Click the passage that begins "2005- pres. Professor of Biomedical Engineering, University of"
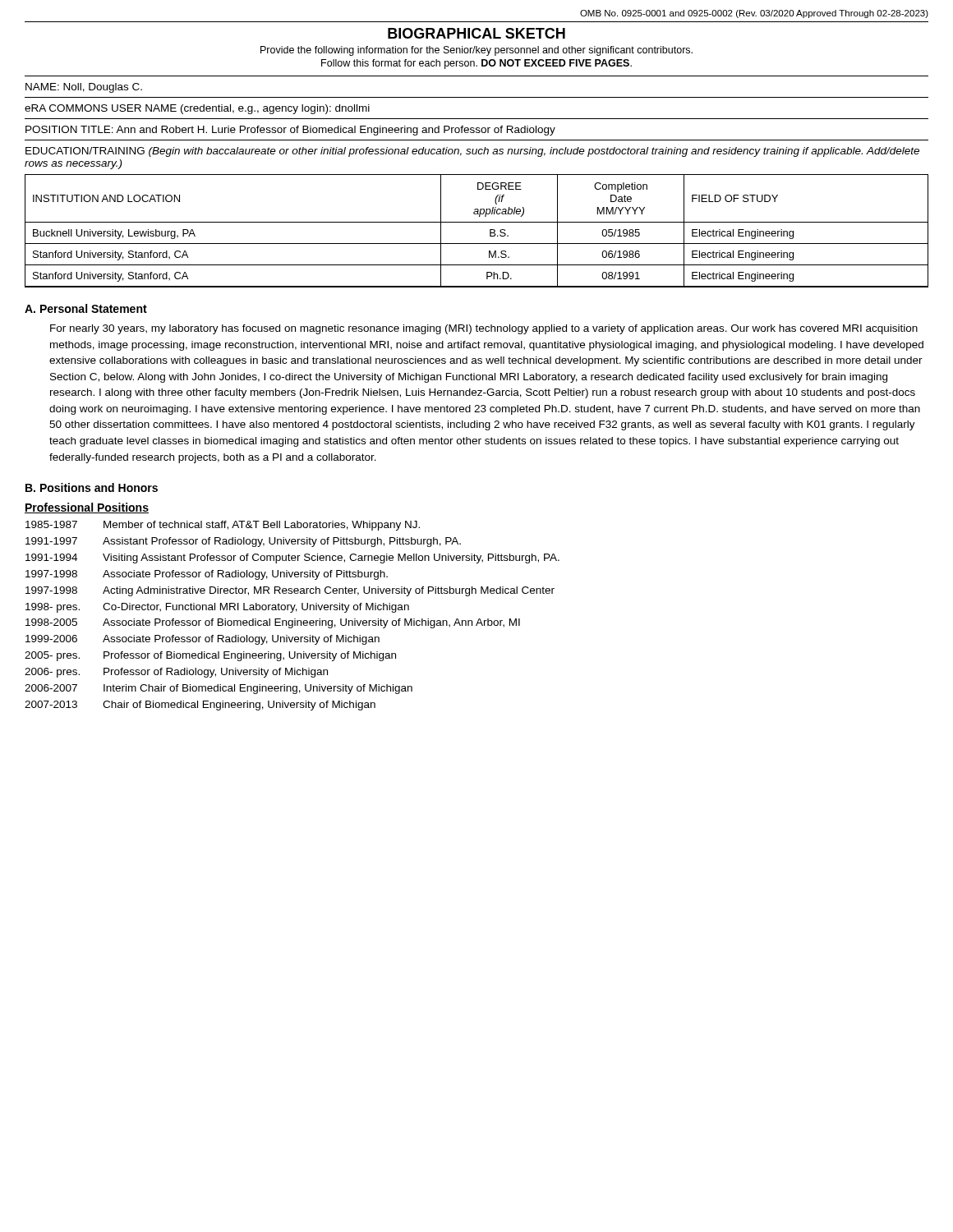953x1232 pixels. pyautogui.click(x=210, y=656)
